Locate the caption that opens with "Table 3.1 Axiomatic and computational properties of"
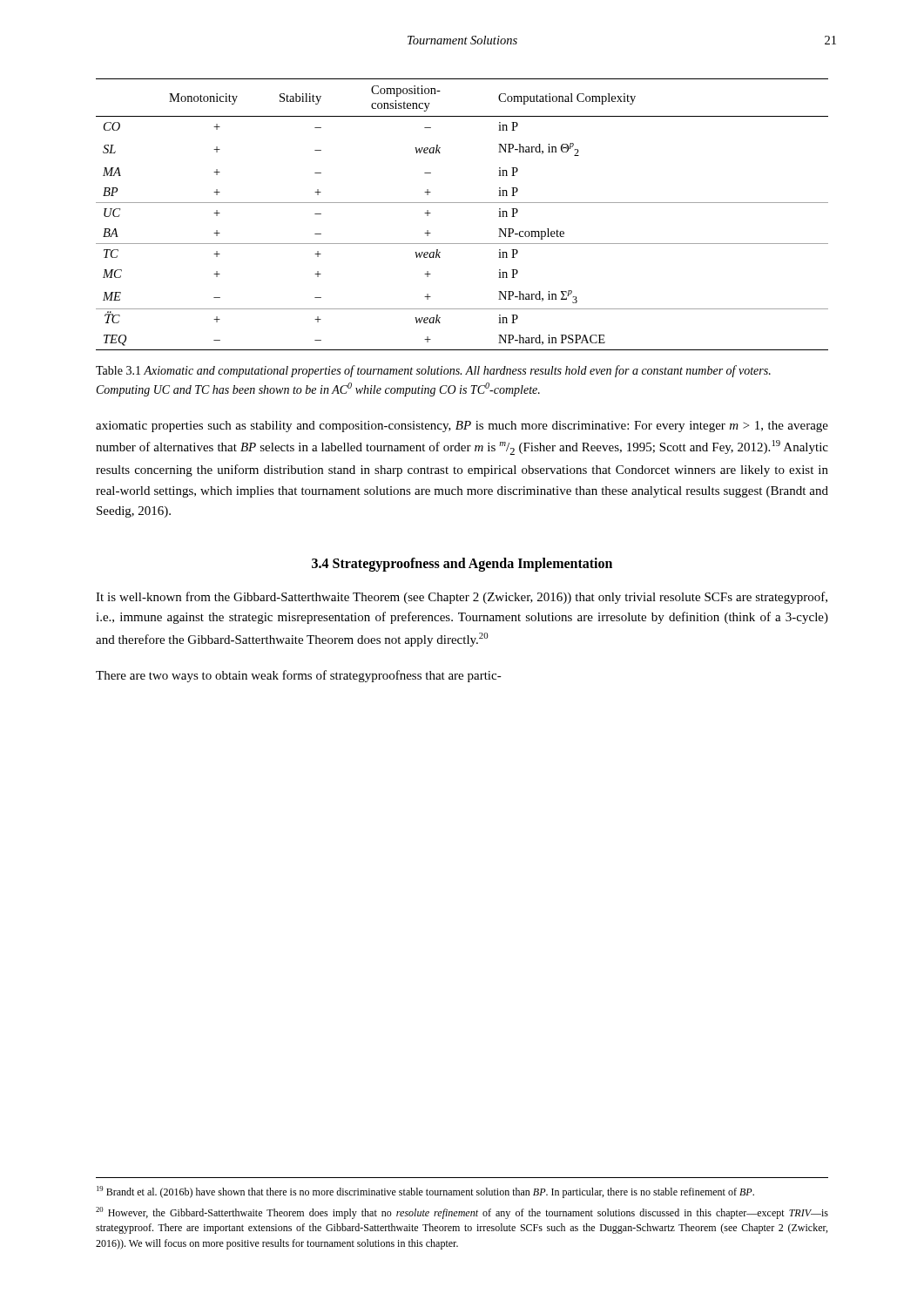Image resolution: width=924 pixels, height=1307 pixels. (x=434, y=381)
